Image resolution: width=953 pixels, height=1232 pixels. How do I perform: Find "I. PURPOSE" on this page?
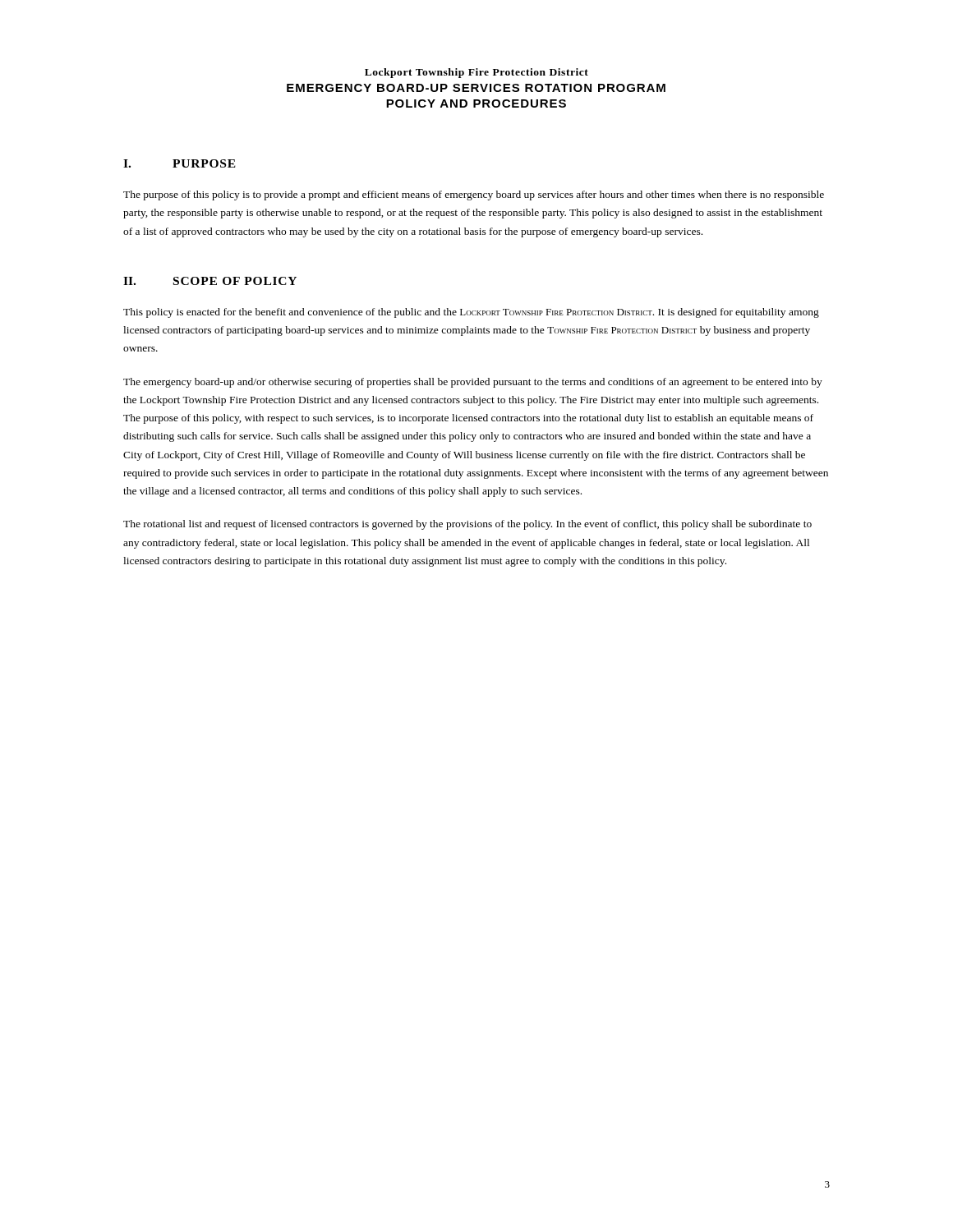180,163
